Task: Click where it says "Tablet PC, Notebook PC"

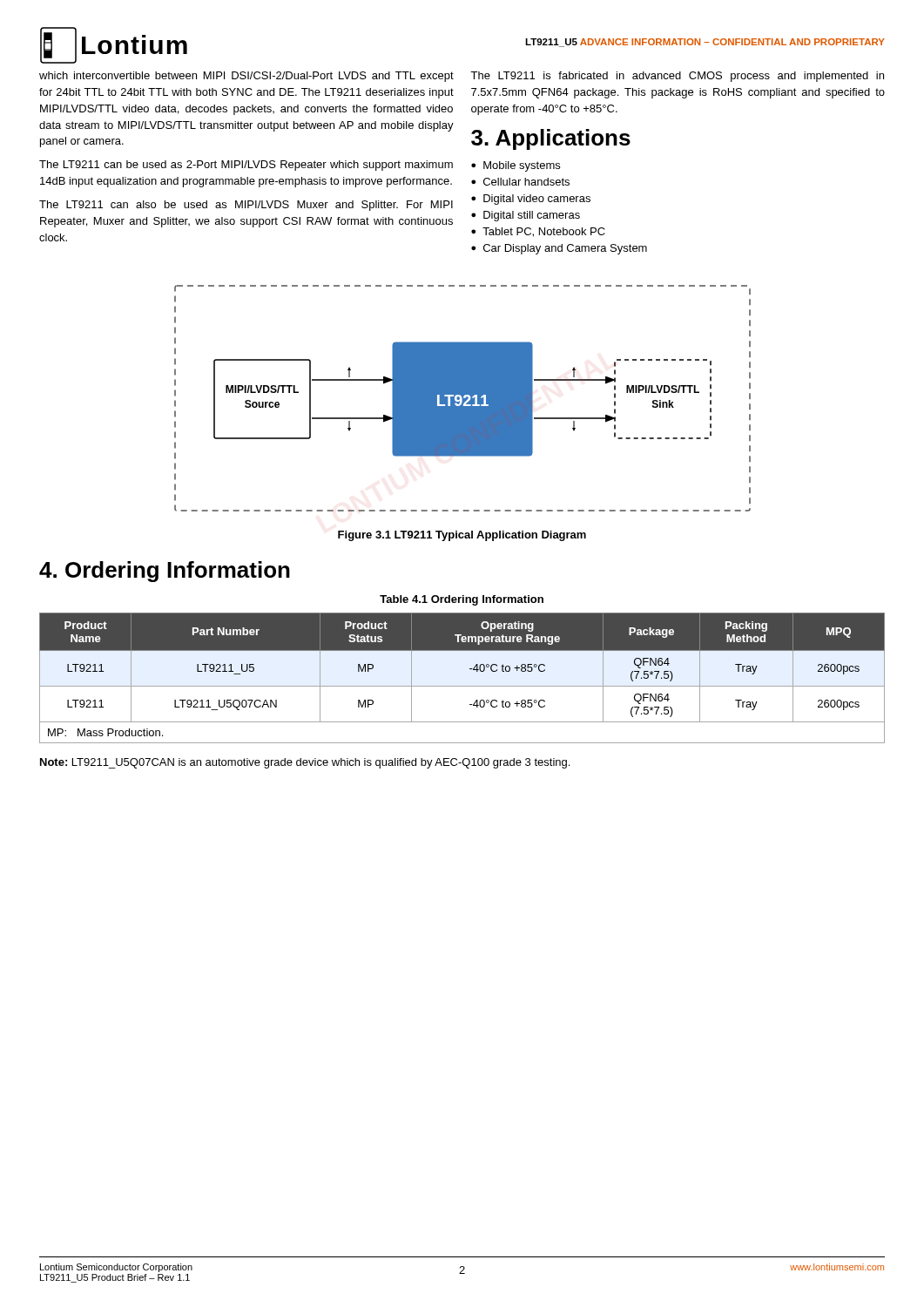Action: [x=544, y=231]
